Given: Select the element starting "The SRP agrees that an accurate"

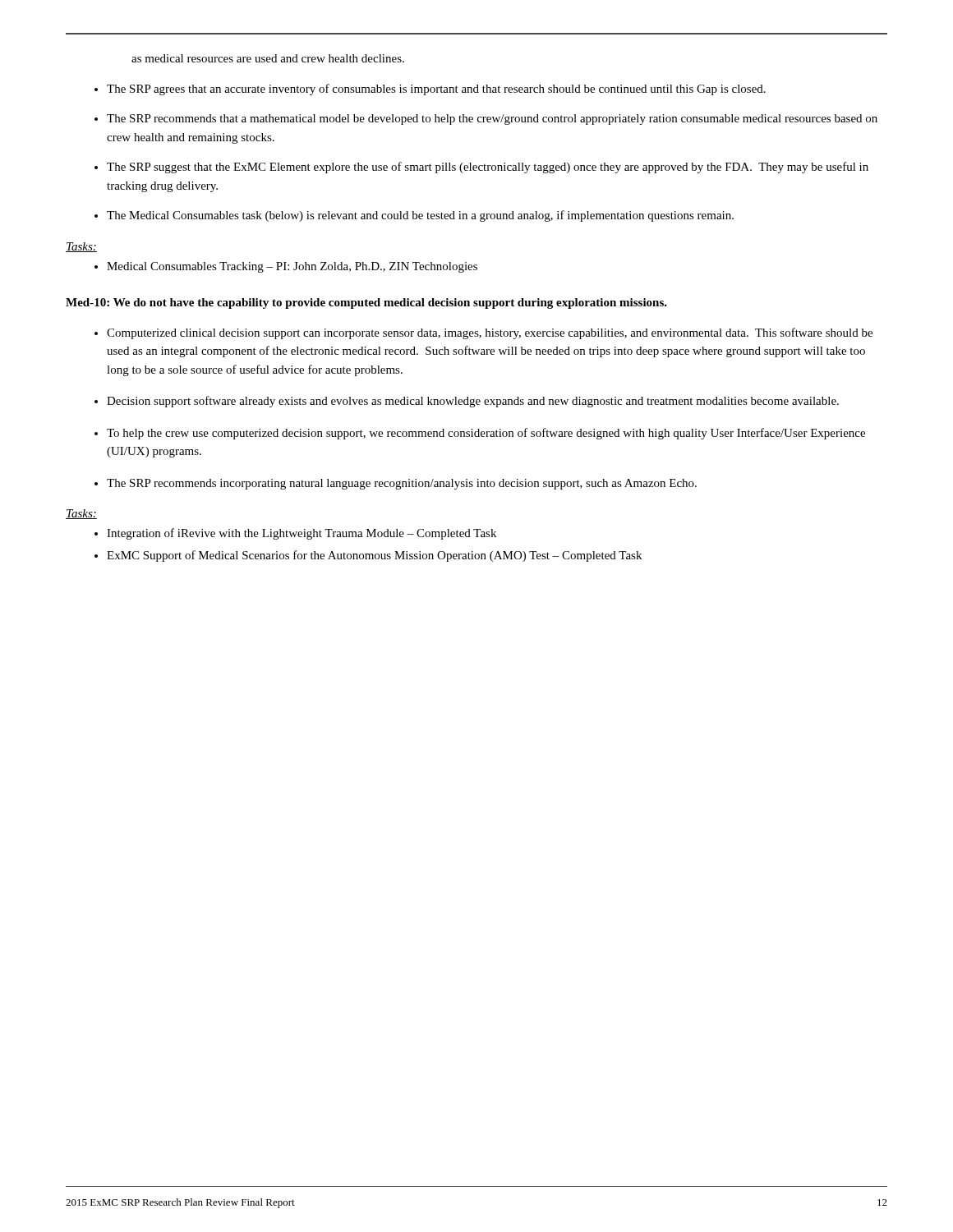Looking at the screenshot, I should [x=436, y=88].
